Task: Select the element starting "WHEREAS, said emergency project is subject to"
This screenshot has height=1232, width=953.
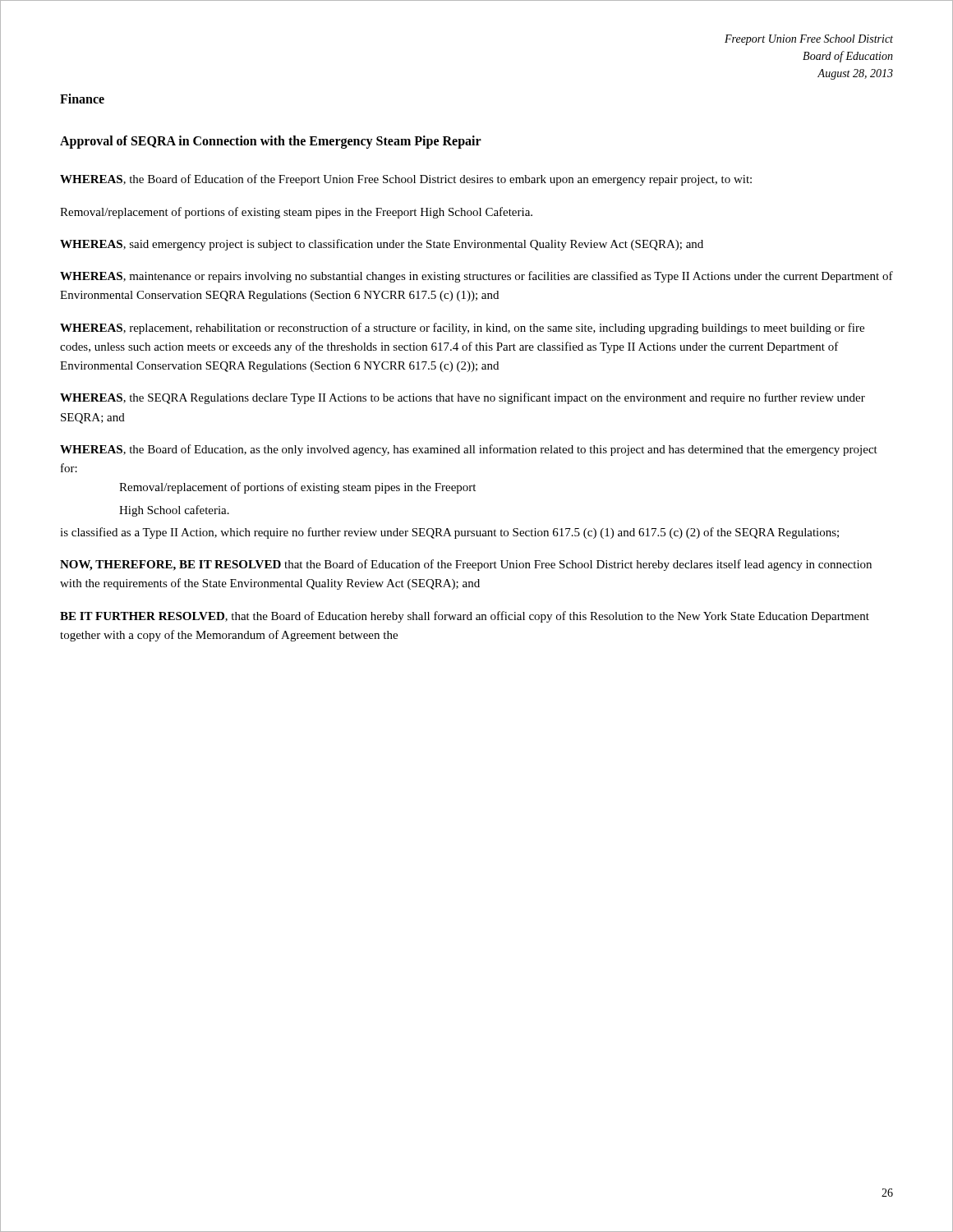Action: coord(382,244)
